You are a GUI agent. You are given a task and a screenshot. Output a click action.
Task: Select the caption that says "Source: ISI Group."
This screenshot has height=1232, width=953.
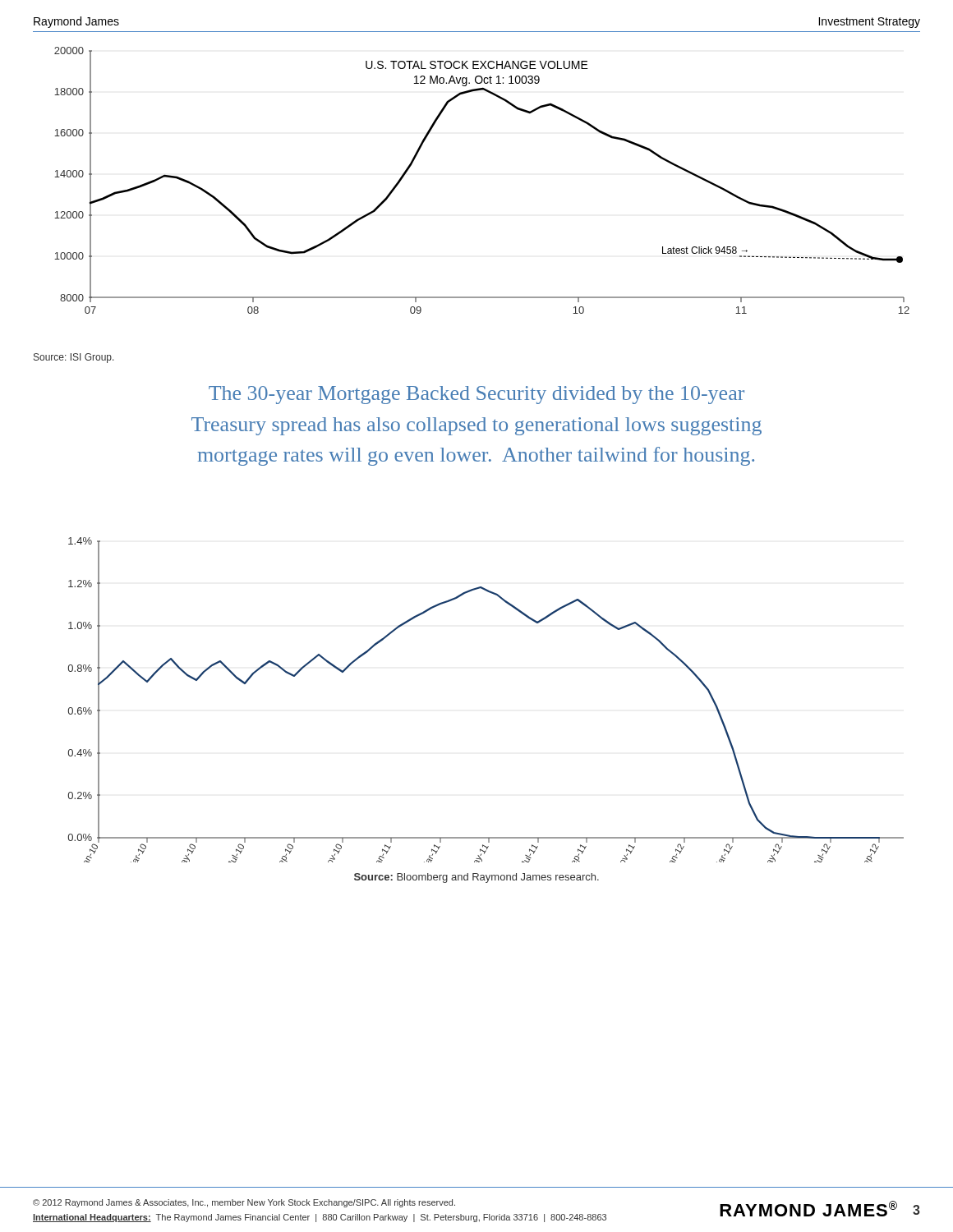[x=74, y=357]
